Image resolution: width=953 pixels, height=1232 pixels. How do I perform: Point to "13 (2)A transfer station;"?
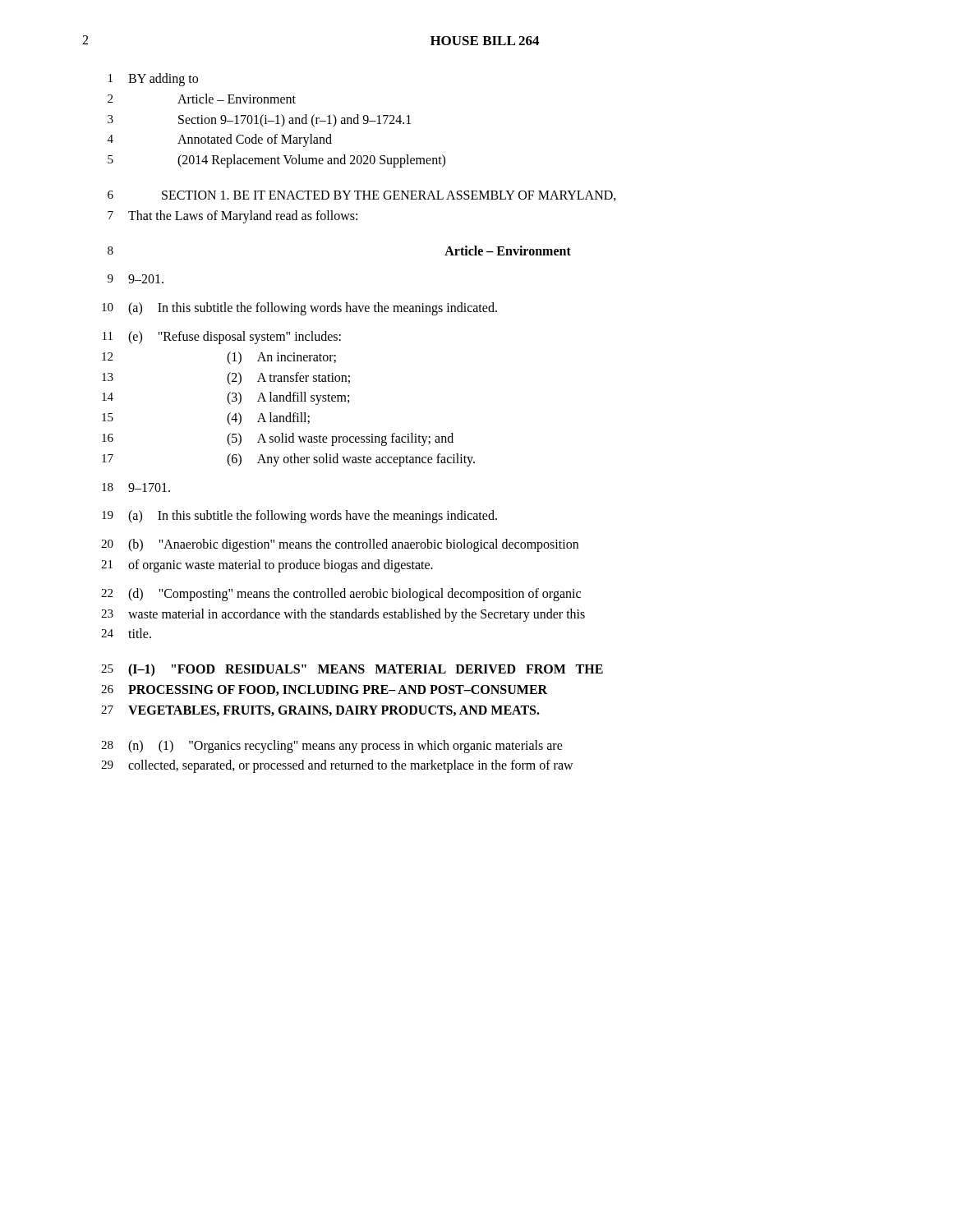[x=226, y=379]
